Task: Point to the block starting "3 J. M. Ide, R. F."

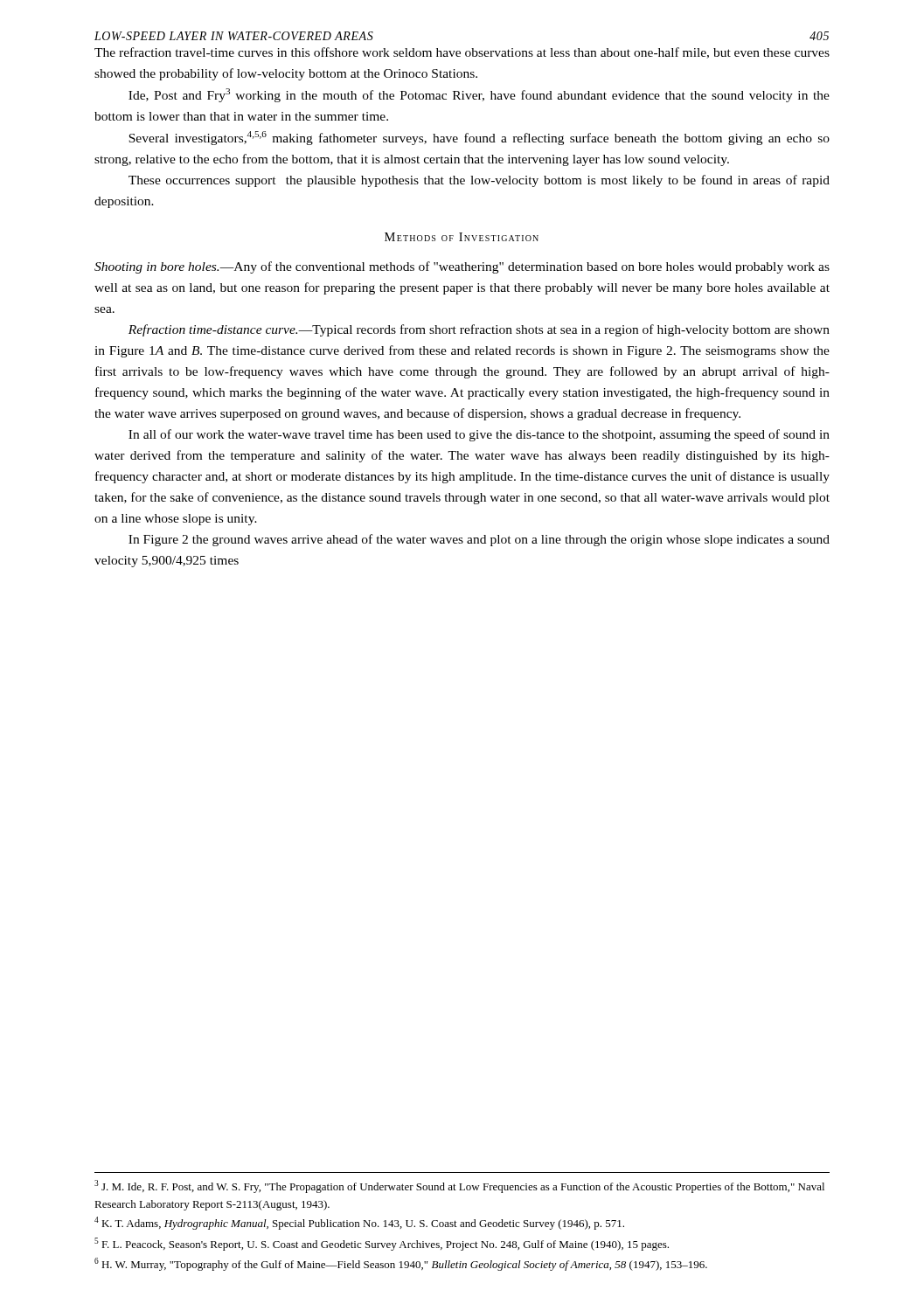Action: click(x=460, y=1195)
